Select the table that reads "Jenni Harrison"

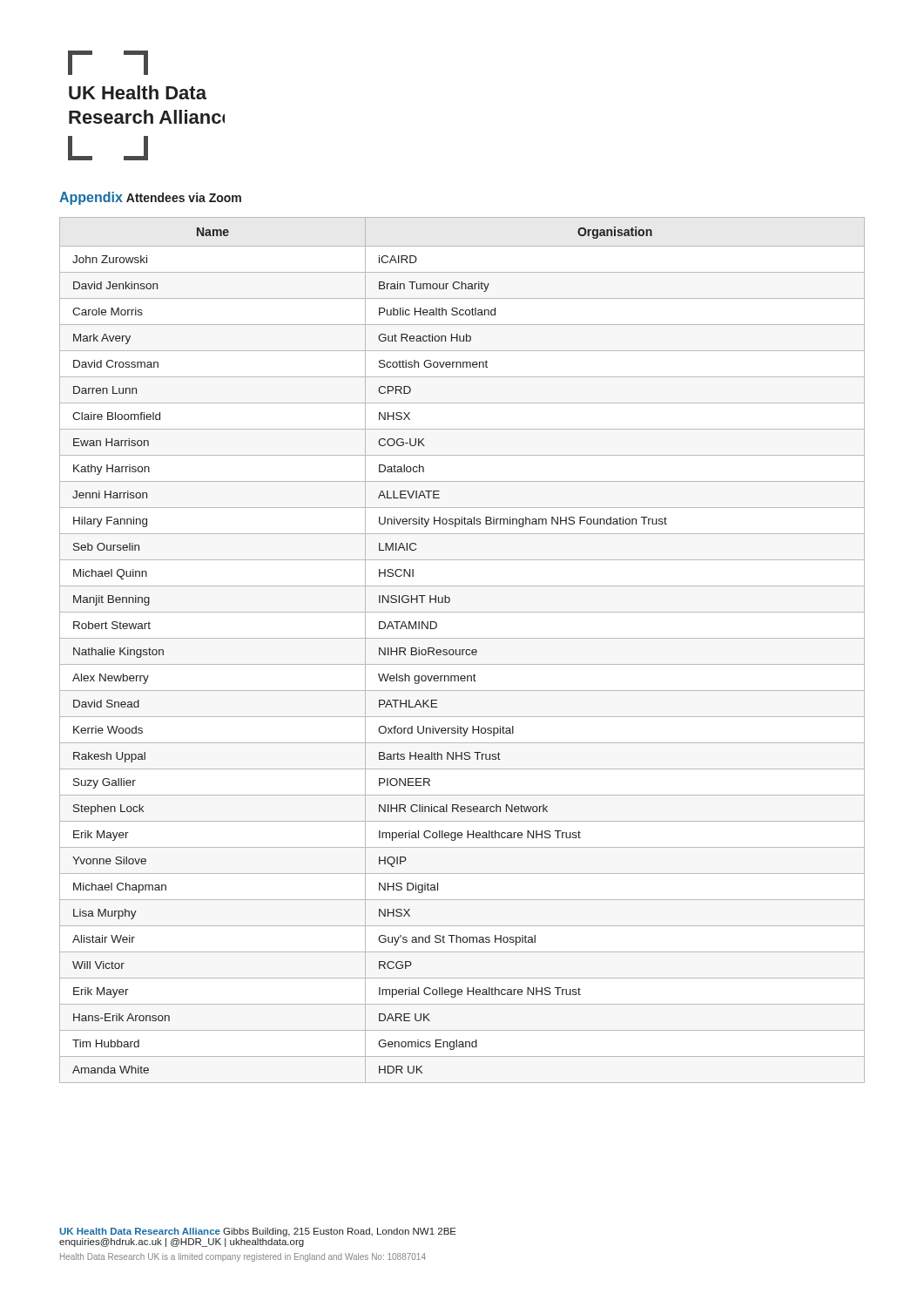[x=462, y=650]
